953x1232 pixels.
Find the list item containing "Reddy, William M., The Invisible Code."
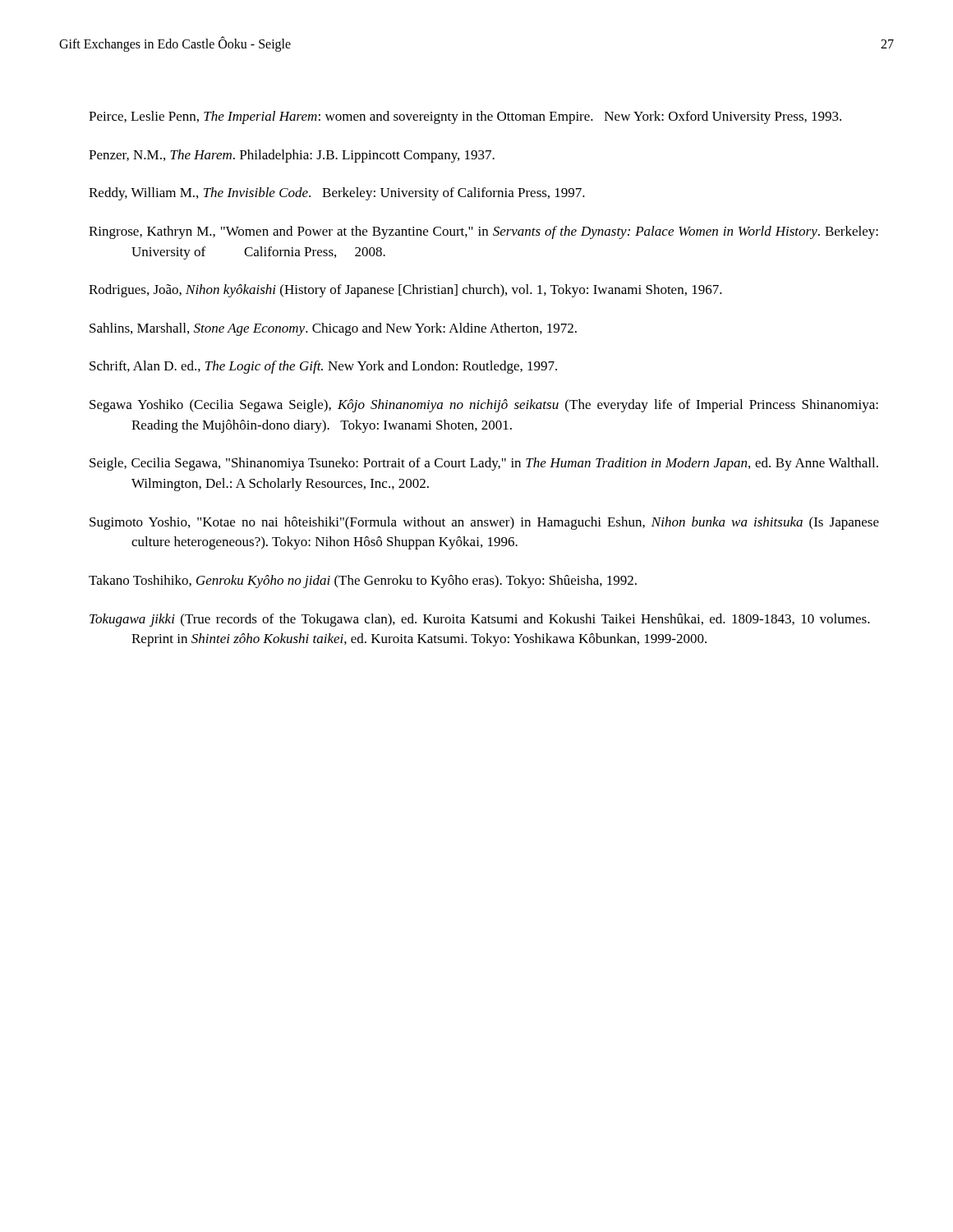(337, 193)
